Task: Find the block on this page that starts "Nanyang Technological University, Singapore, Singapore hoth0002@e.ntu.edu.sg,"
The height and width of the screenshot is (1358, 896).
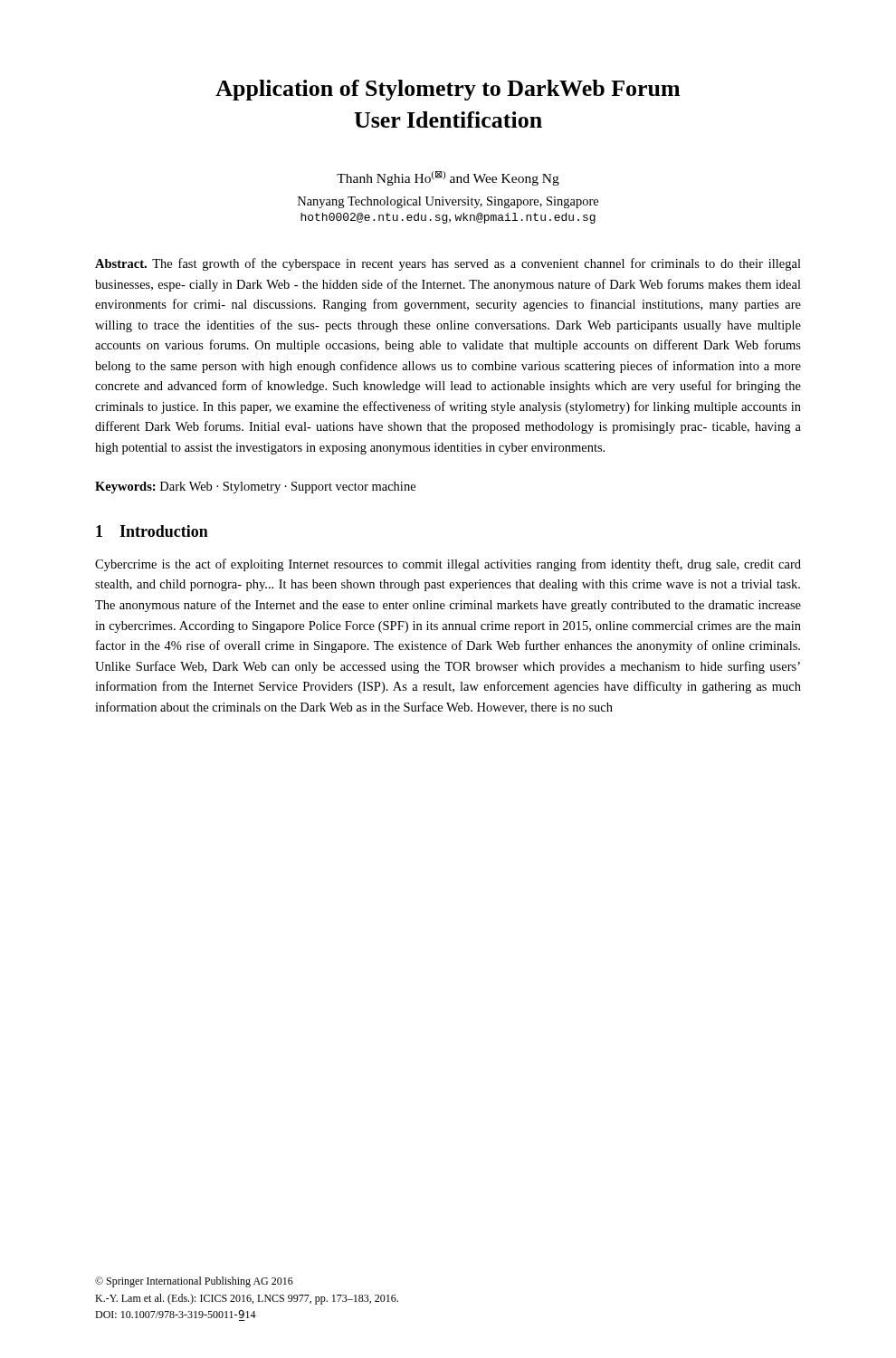Action: [448, 209]
